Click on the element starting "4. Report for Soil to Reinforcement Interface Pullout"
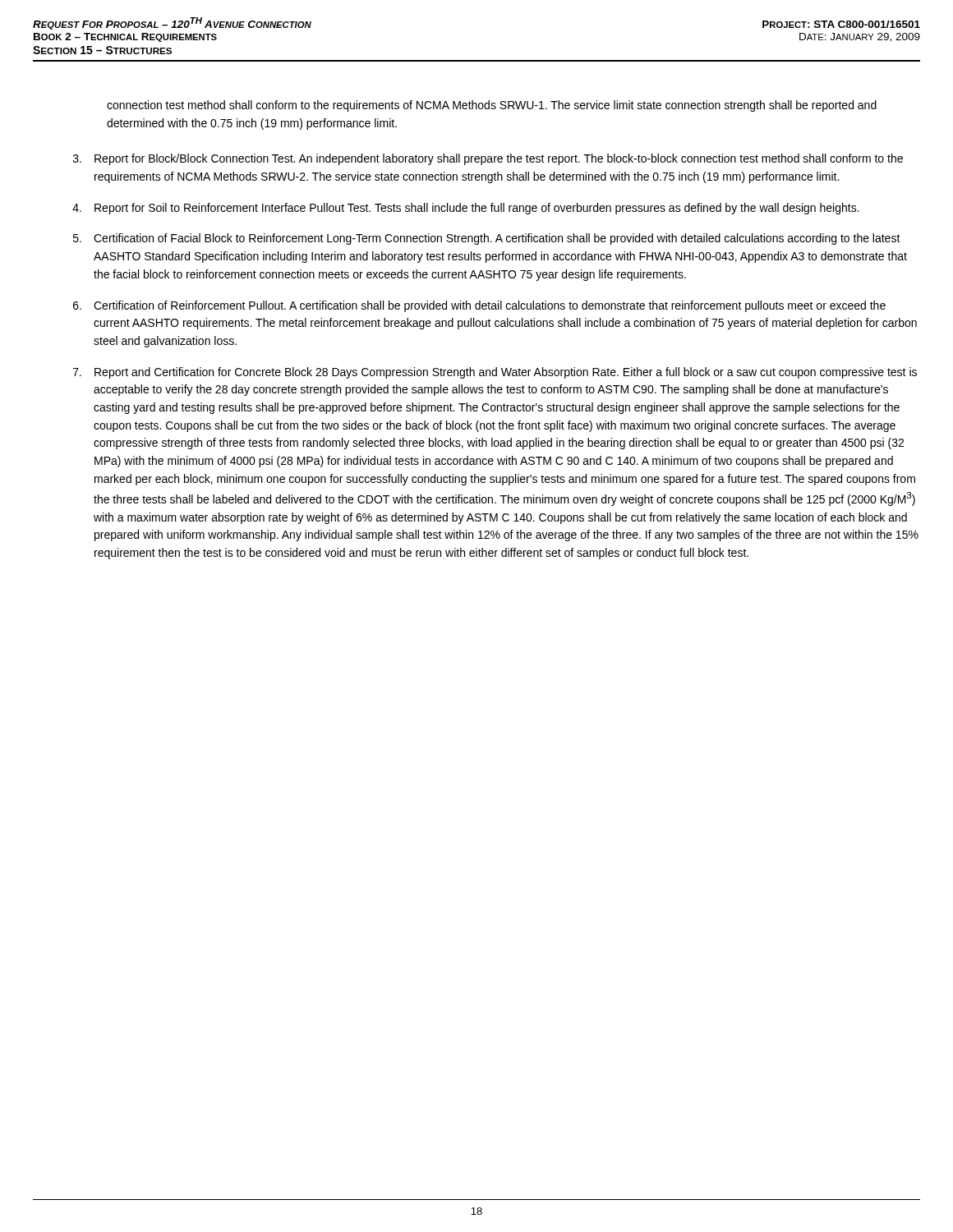Image resolution: width=953 pixels, height=1232 pixels. (x=476, y=208)
